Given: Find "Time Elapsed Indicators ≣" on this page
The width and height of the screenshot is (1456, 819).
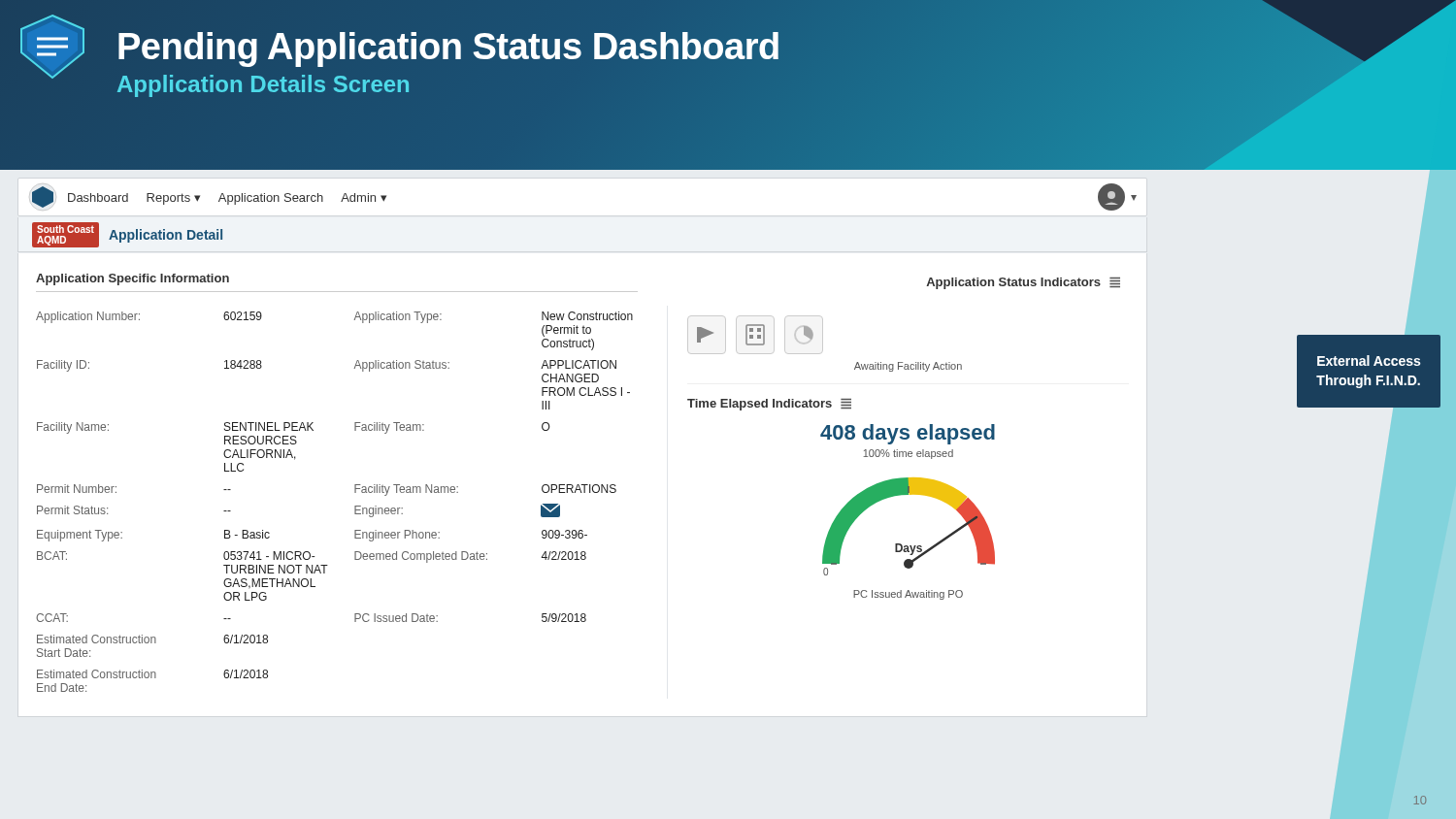Looking at the screenshot, I should pos(770,403).
